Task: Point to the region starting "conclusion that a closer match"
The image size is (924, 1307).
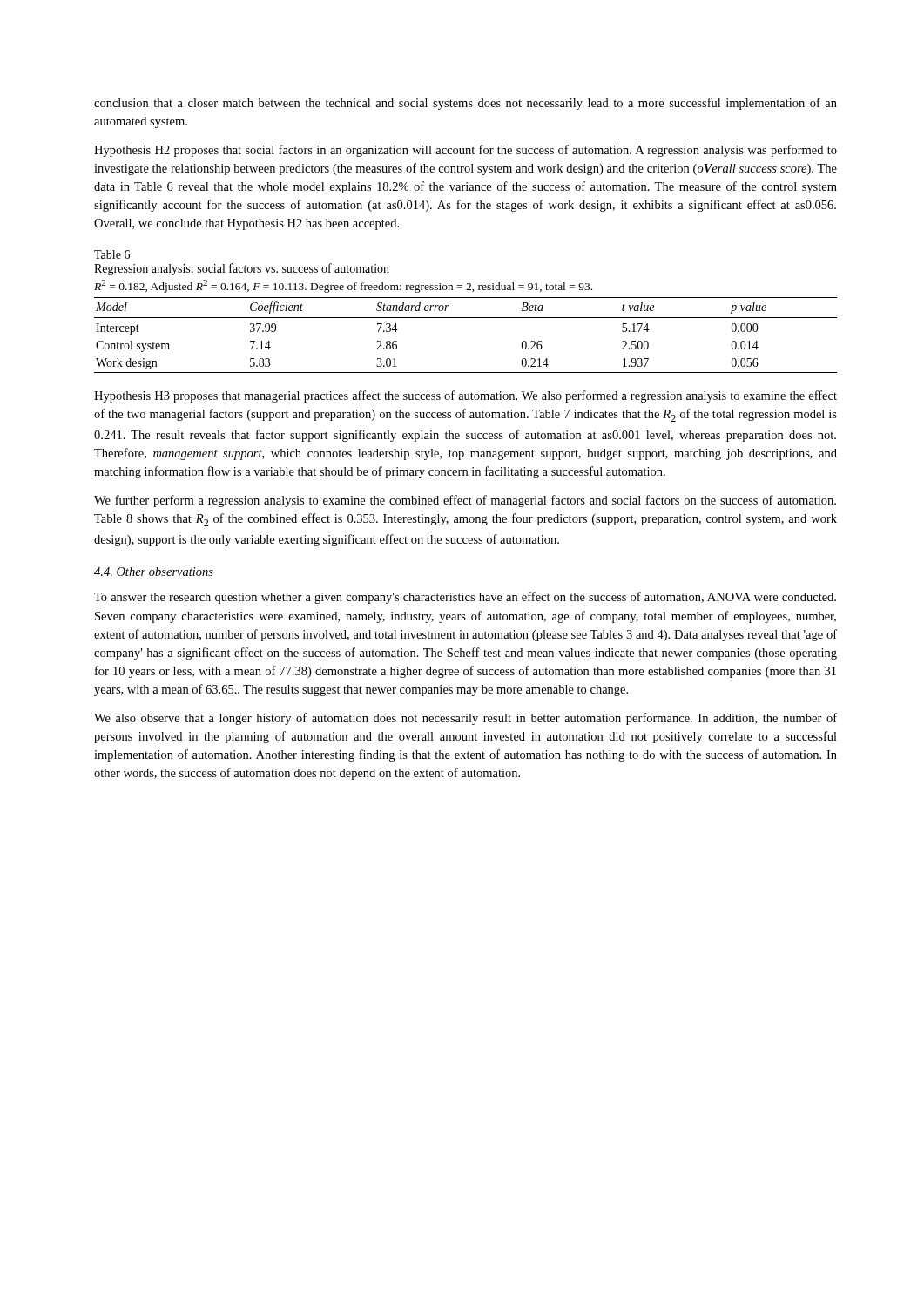Action: (465, 112)
